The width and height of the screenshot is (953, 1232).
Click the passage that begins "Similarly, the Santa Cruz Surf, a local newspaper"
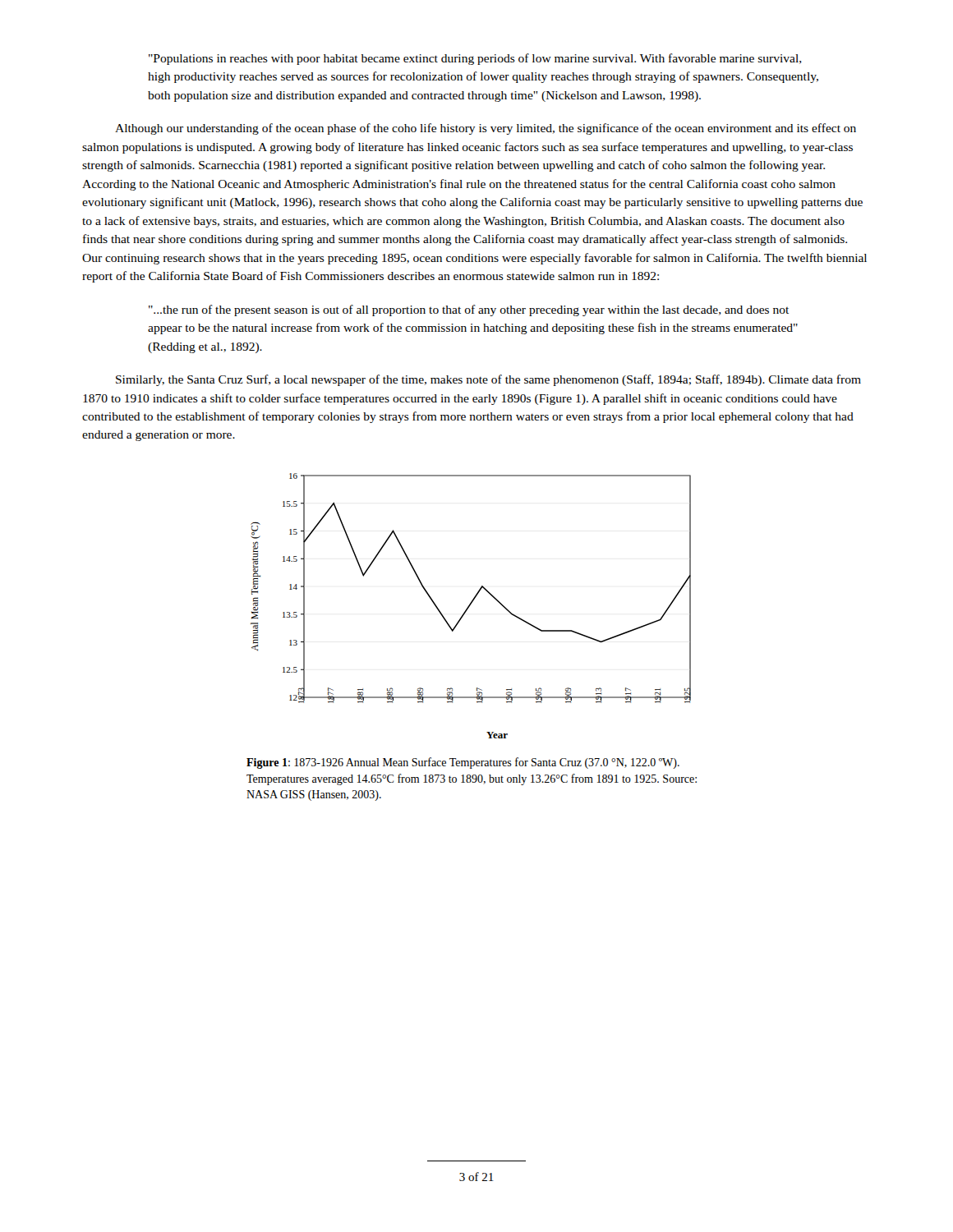point(472,407)
